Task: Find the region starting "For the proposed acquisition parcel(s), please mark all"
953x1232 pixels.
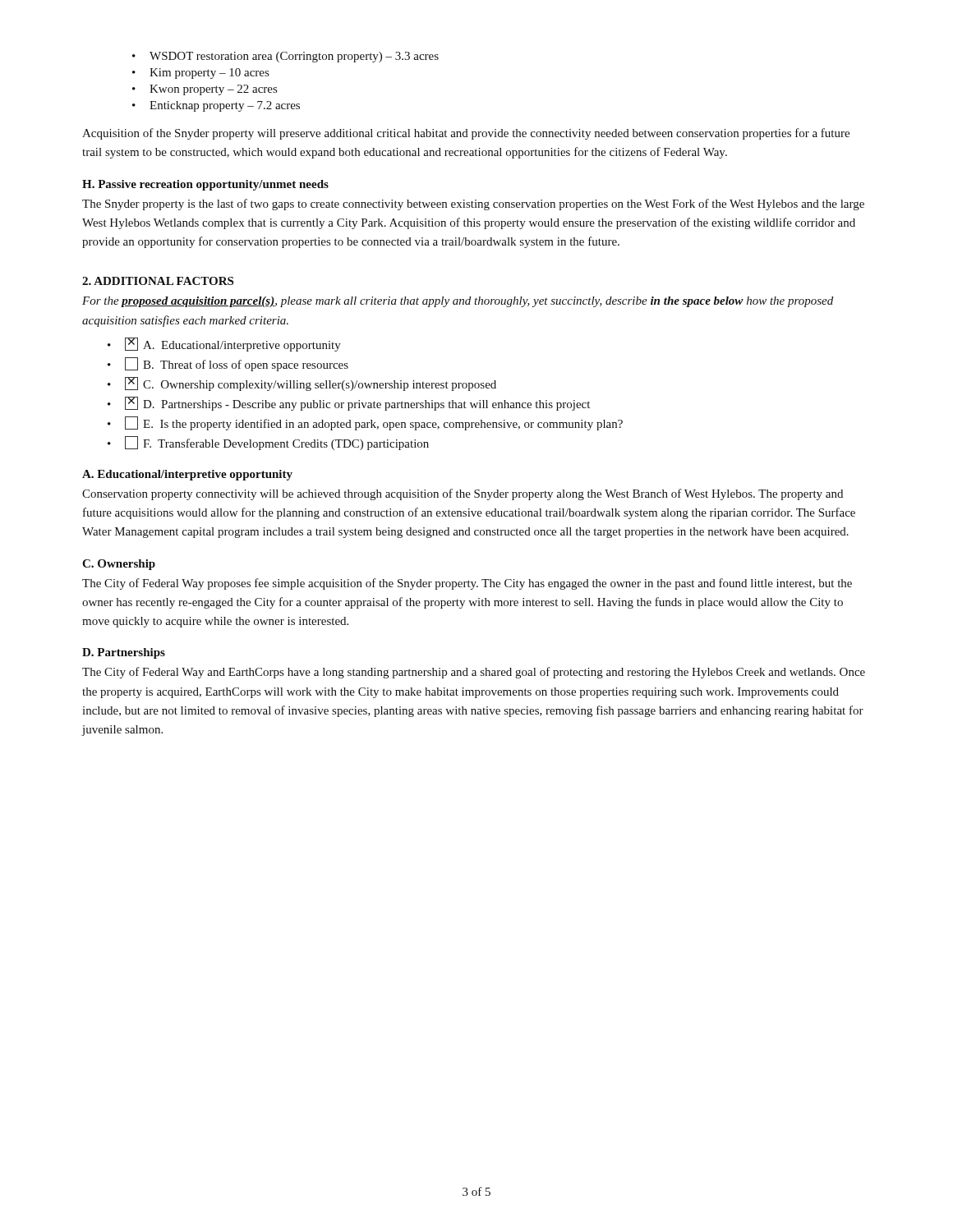Action: point(458,310)
